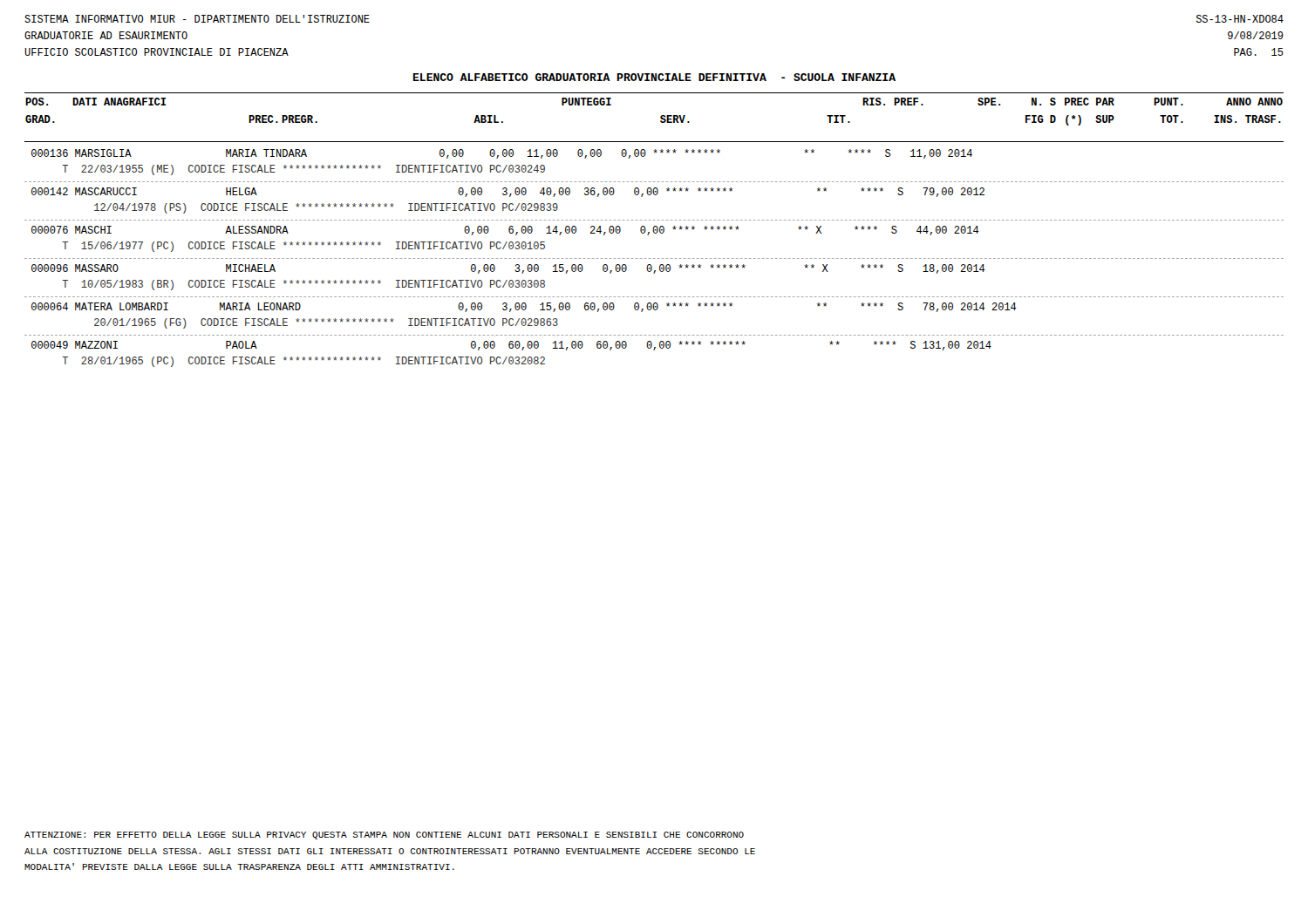The width and height of the screenshot is (1308, 924).
Task: Locate the text block that reads "000136 MARSIGLIA MARIA TINDARA 0,00 0,00 11,00 0,00"
Action: click(x=499, y=154)
